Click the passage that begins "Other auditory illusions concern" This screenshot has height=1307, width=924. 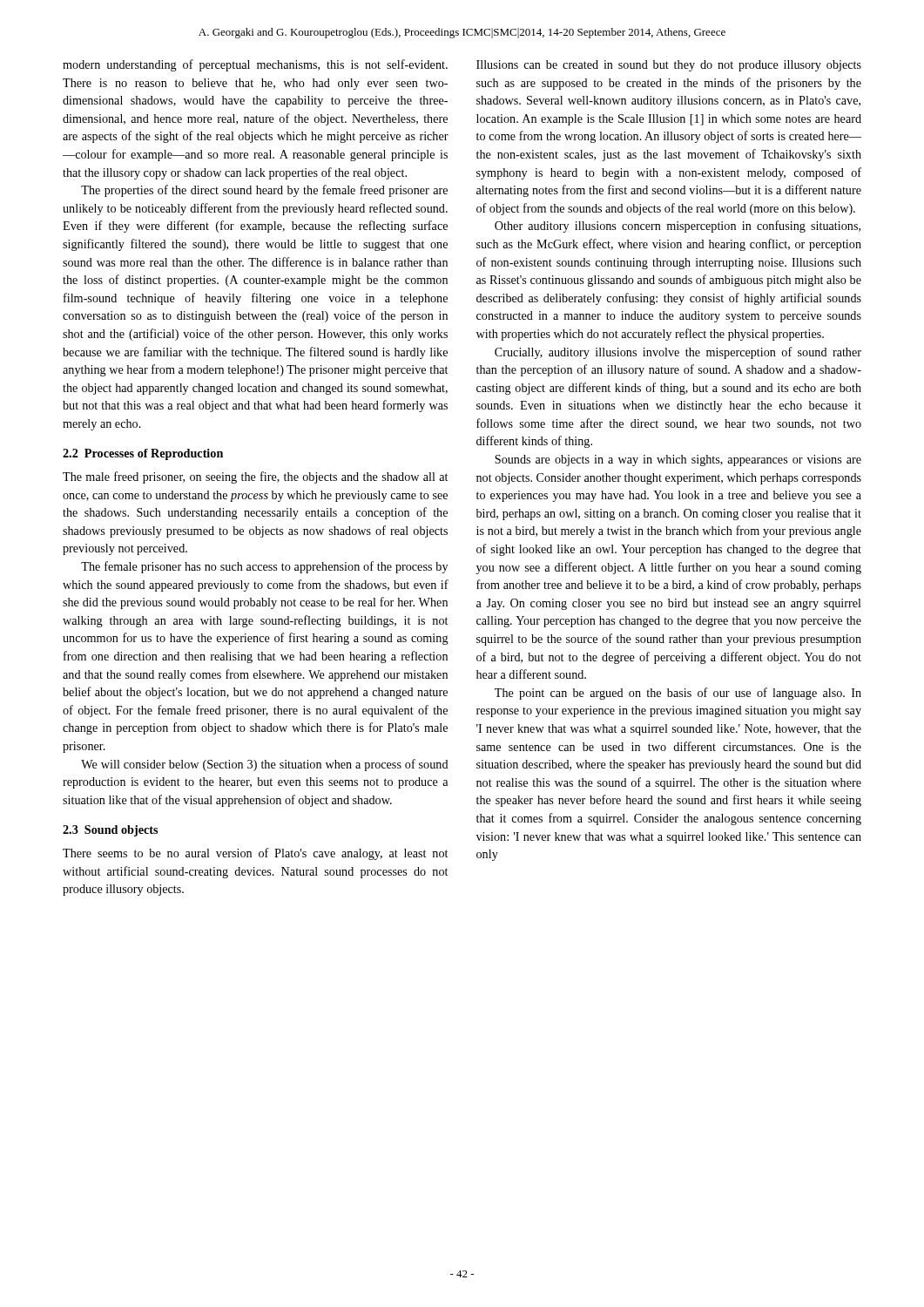point(669,280)
